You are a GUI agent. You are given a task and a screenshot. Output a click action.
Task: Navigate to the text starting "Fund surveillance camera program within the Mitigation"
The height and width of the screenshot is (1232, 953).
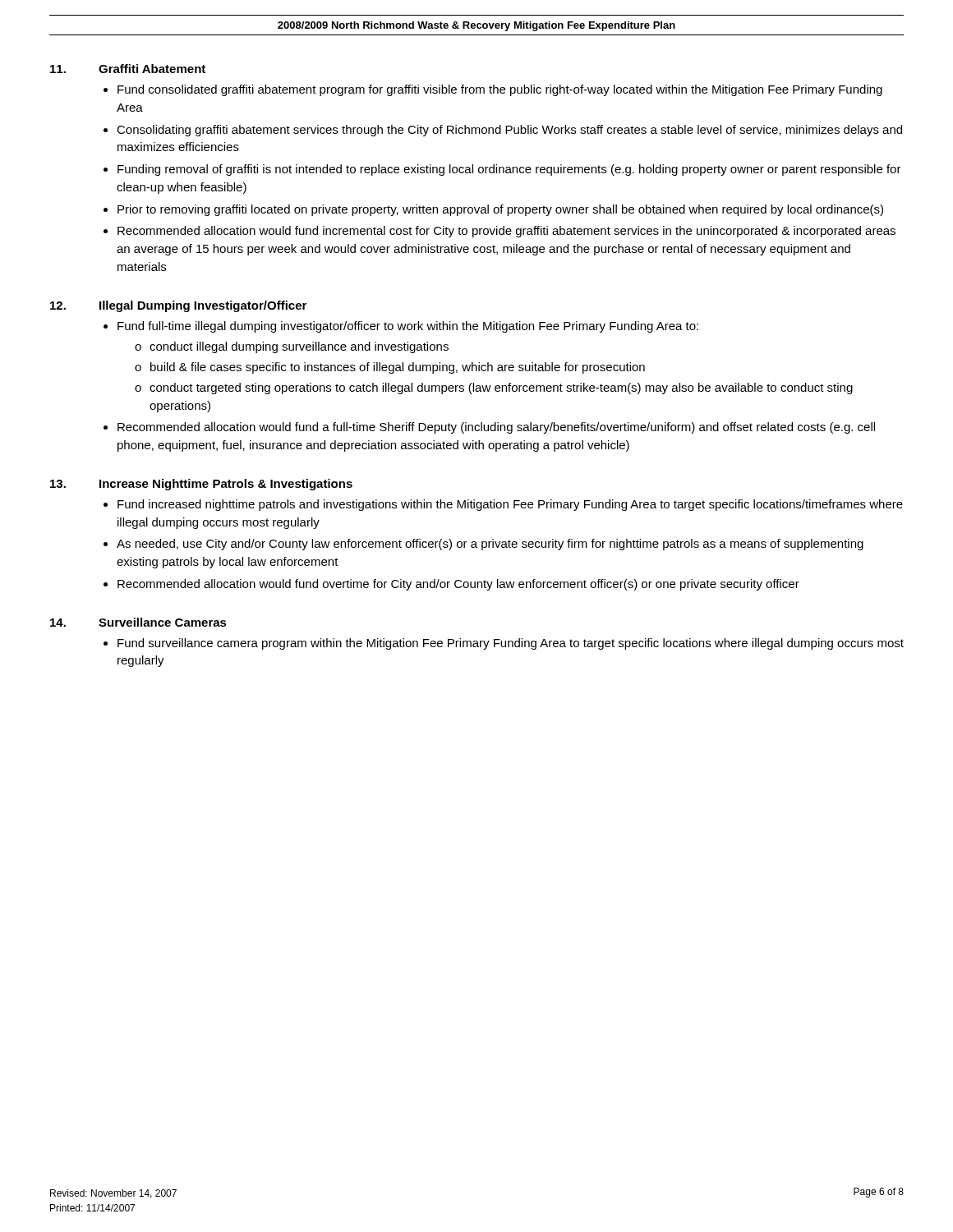click(510, 651)
